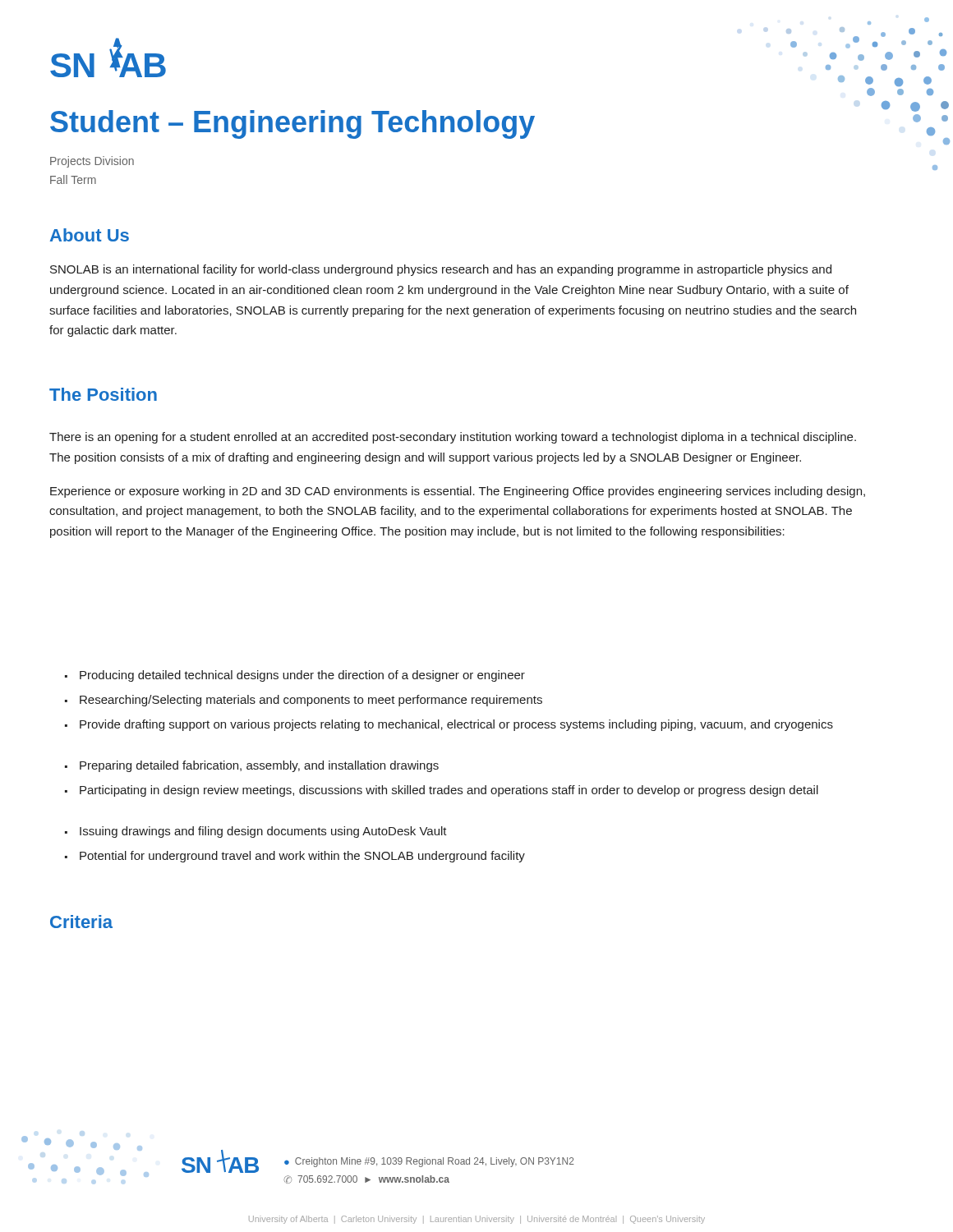Click on the block starting "▪Potential for underground"
Screen dimensions: 1232x953
pos(294,856)
